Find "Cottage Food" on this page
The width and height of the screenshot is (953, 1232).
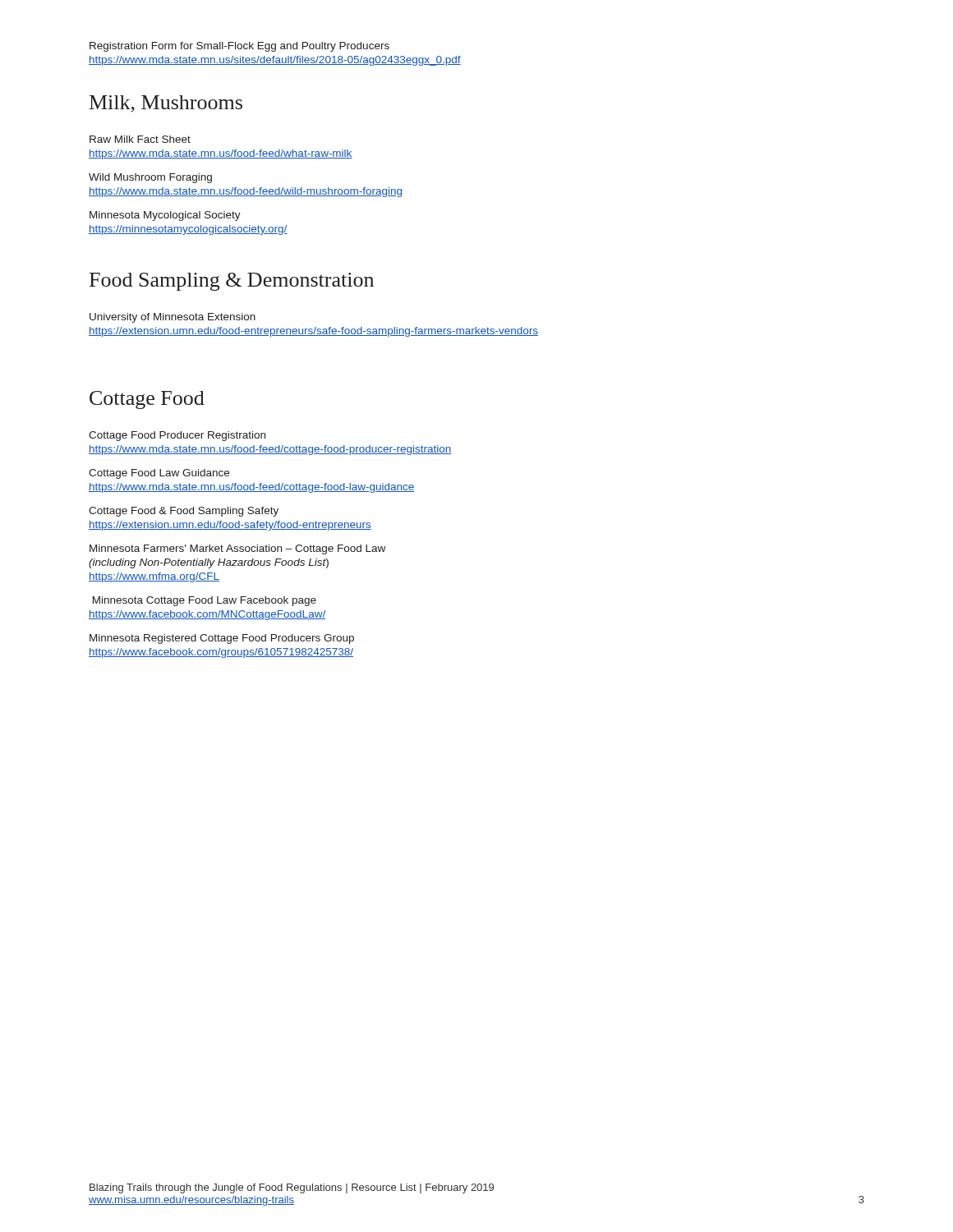tap(147, 398)
